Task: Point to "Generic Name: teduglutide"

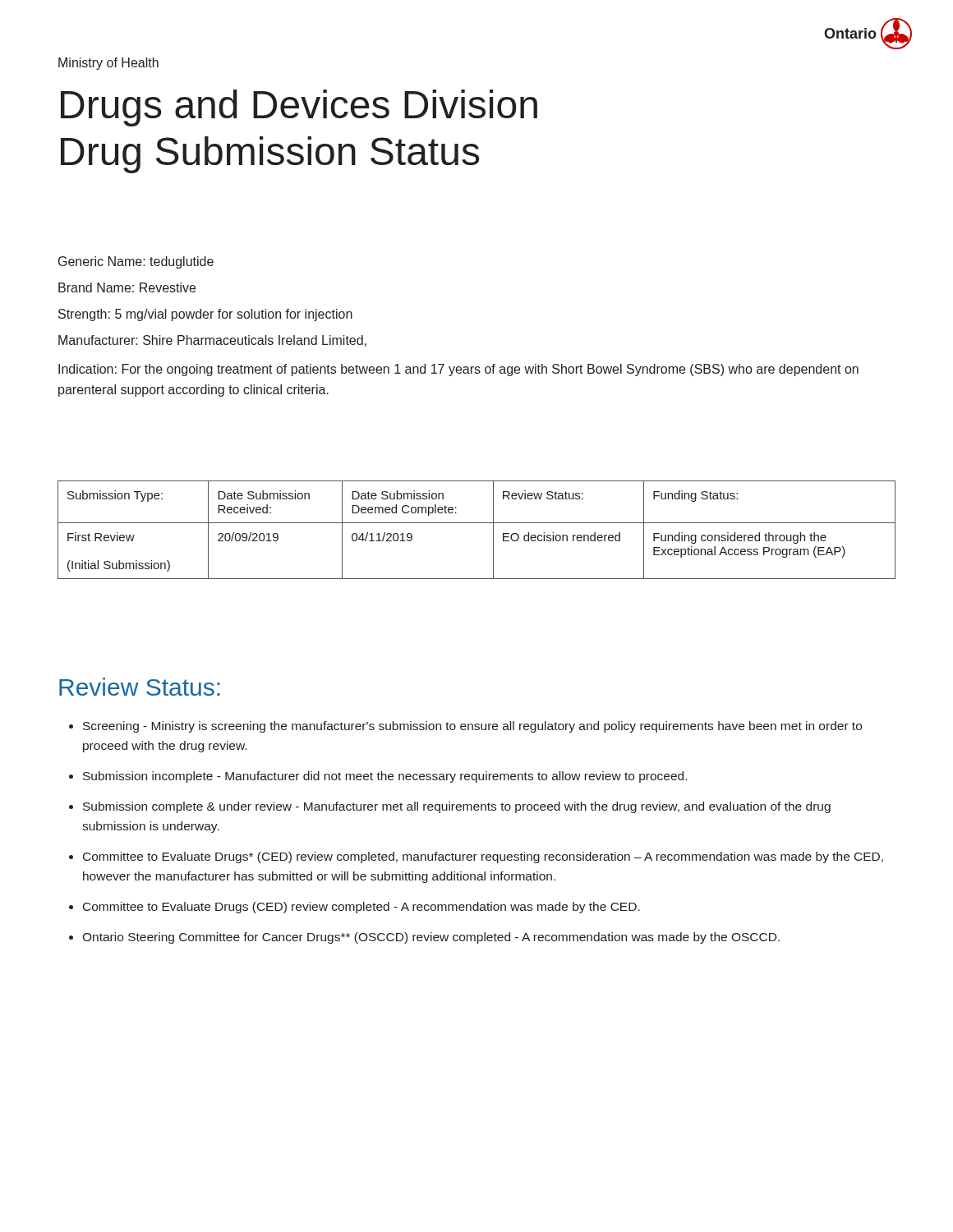Action: coord(136,262)
